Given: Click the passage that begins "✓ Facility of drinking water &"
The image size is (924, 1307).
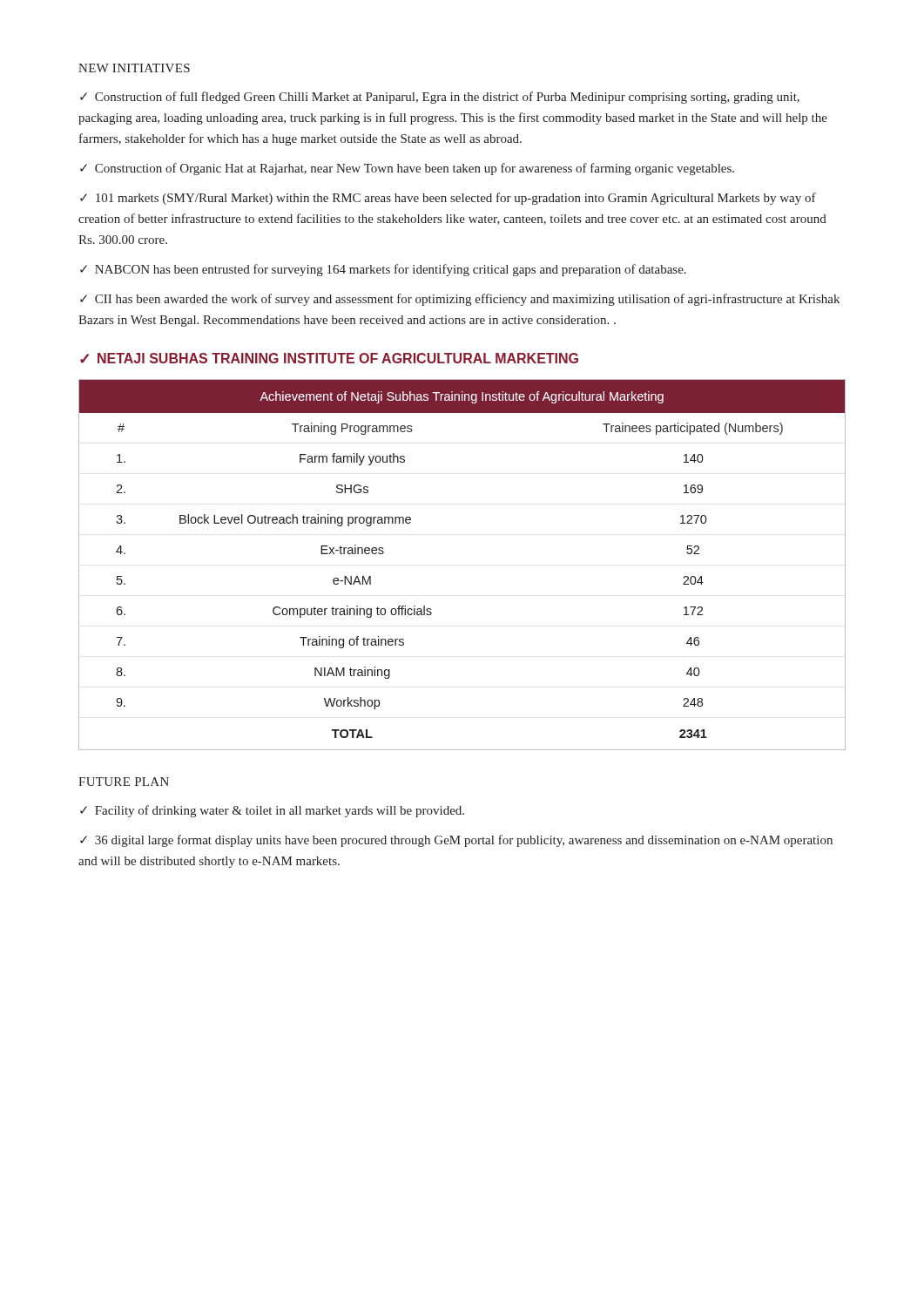Looking at the screenshot, I should point(272,810).
